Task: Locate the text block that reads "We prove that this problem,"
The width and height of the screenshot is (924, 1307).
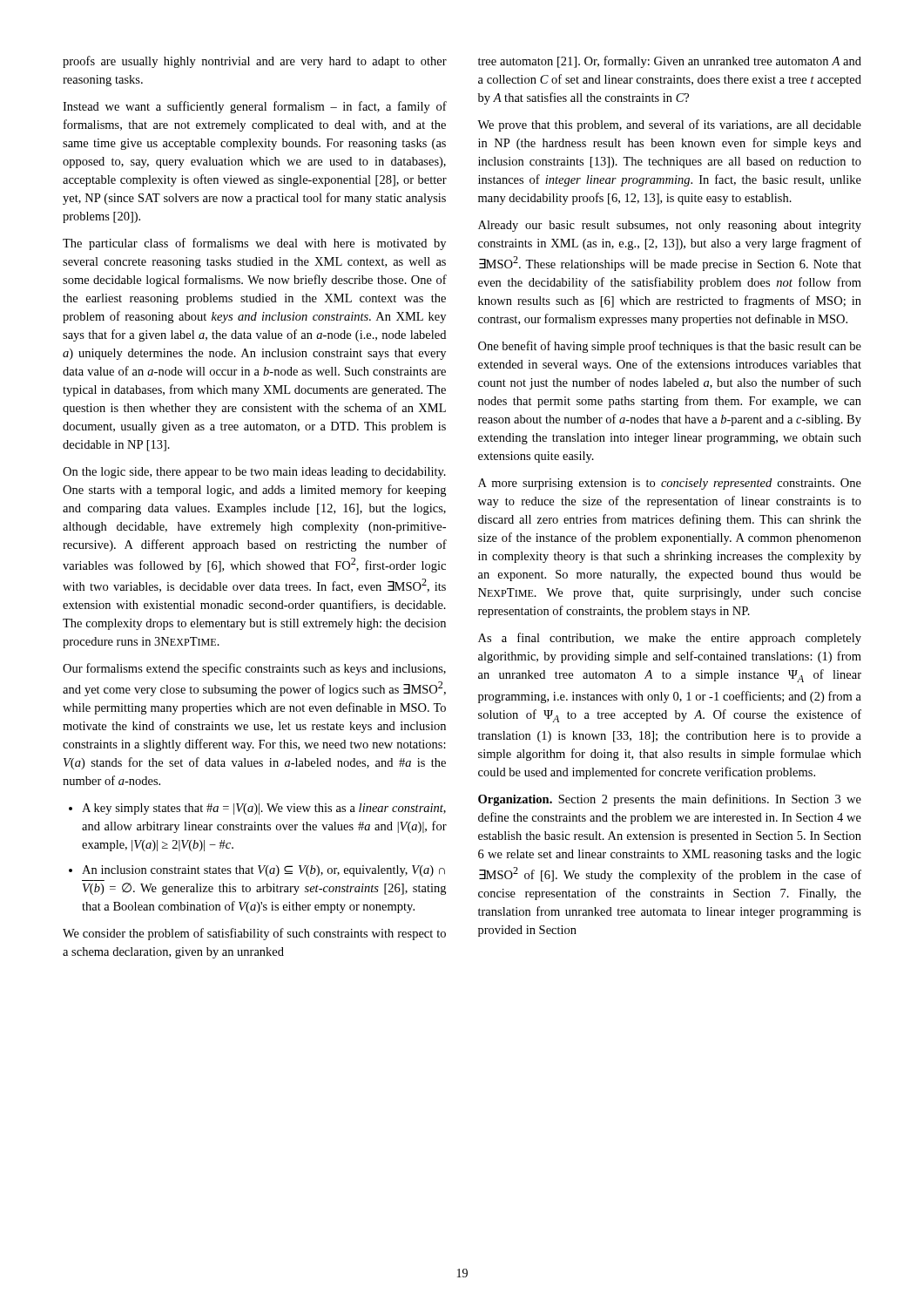Action: 669,162
